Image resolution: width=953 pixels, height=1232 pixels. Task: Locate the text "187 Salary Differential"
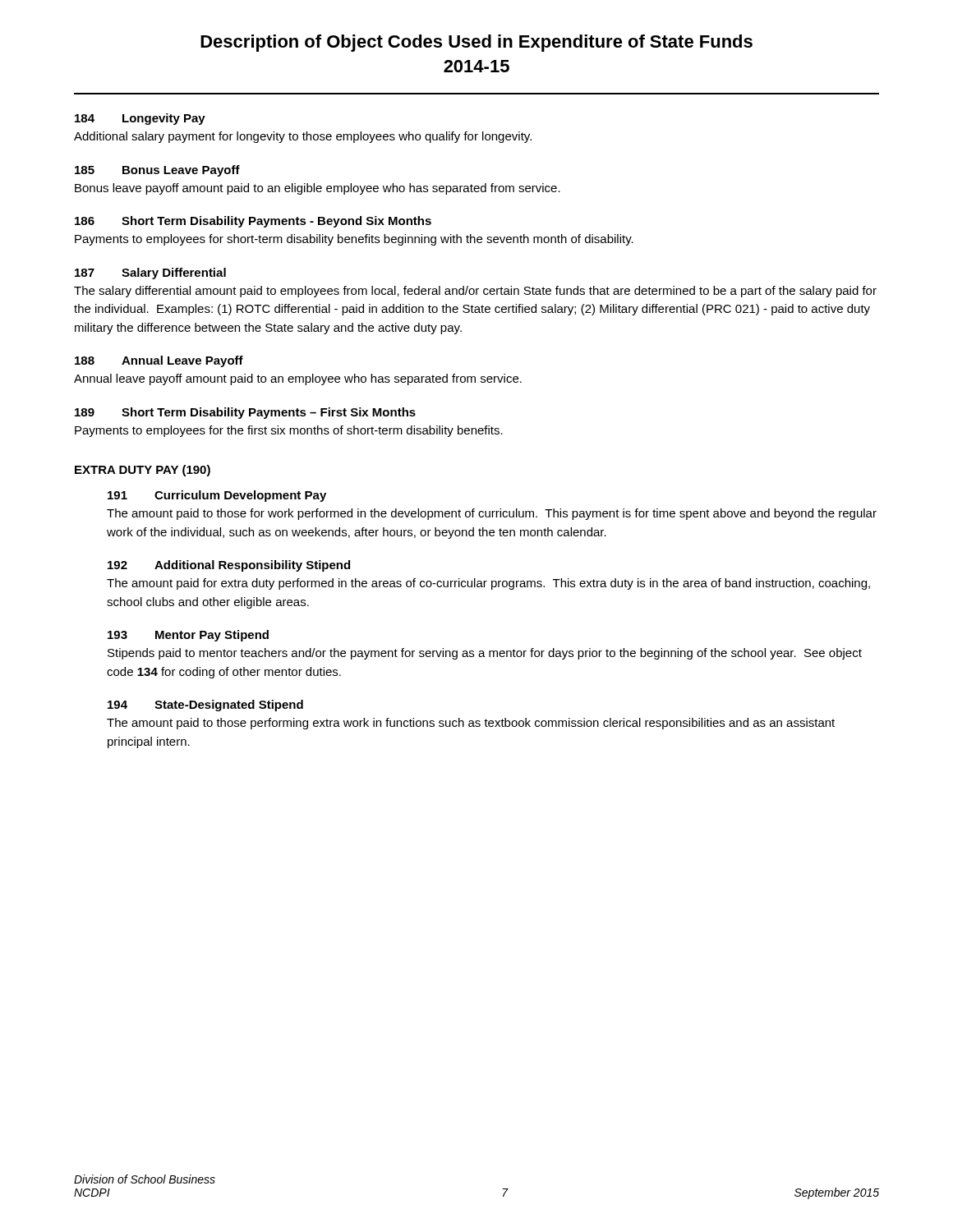150,272
